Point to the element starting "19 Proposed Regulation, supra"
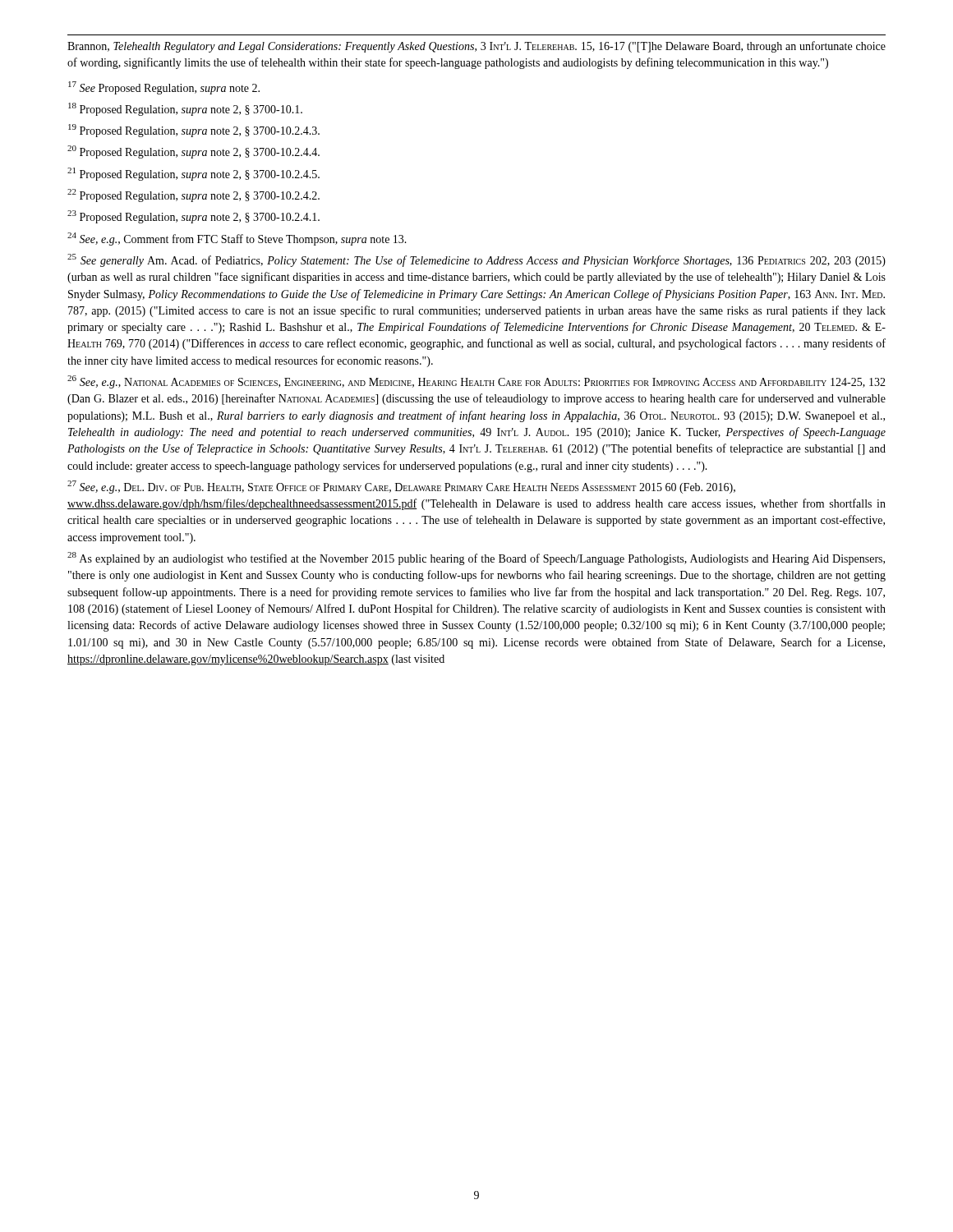 (x=194, y=130)
